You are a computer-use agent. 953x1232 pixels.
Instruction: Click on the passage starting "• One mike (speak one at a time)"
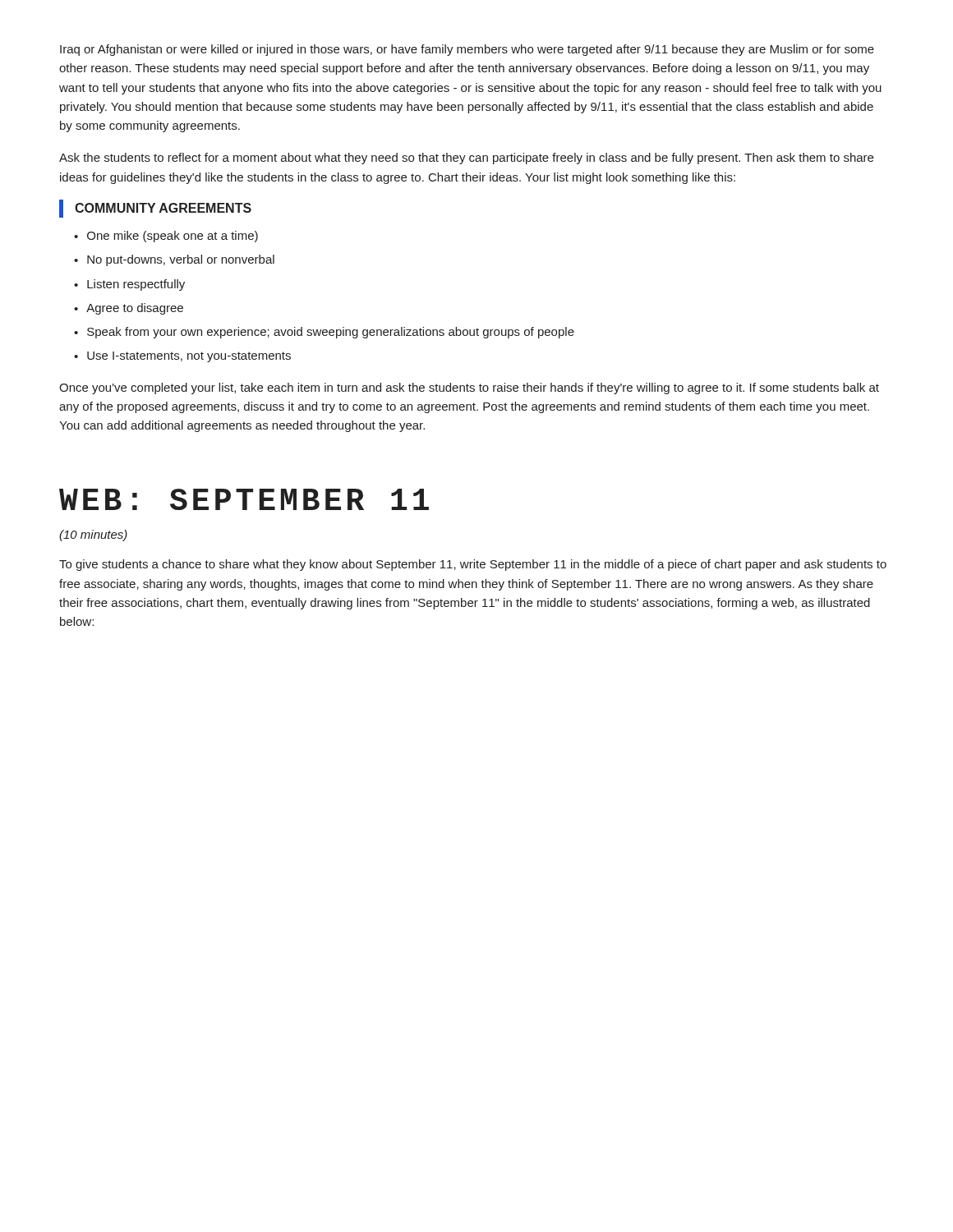click(x=166, y=236)
